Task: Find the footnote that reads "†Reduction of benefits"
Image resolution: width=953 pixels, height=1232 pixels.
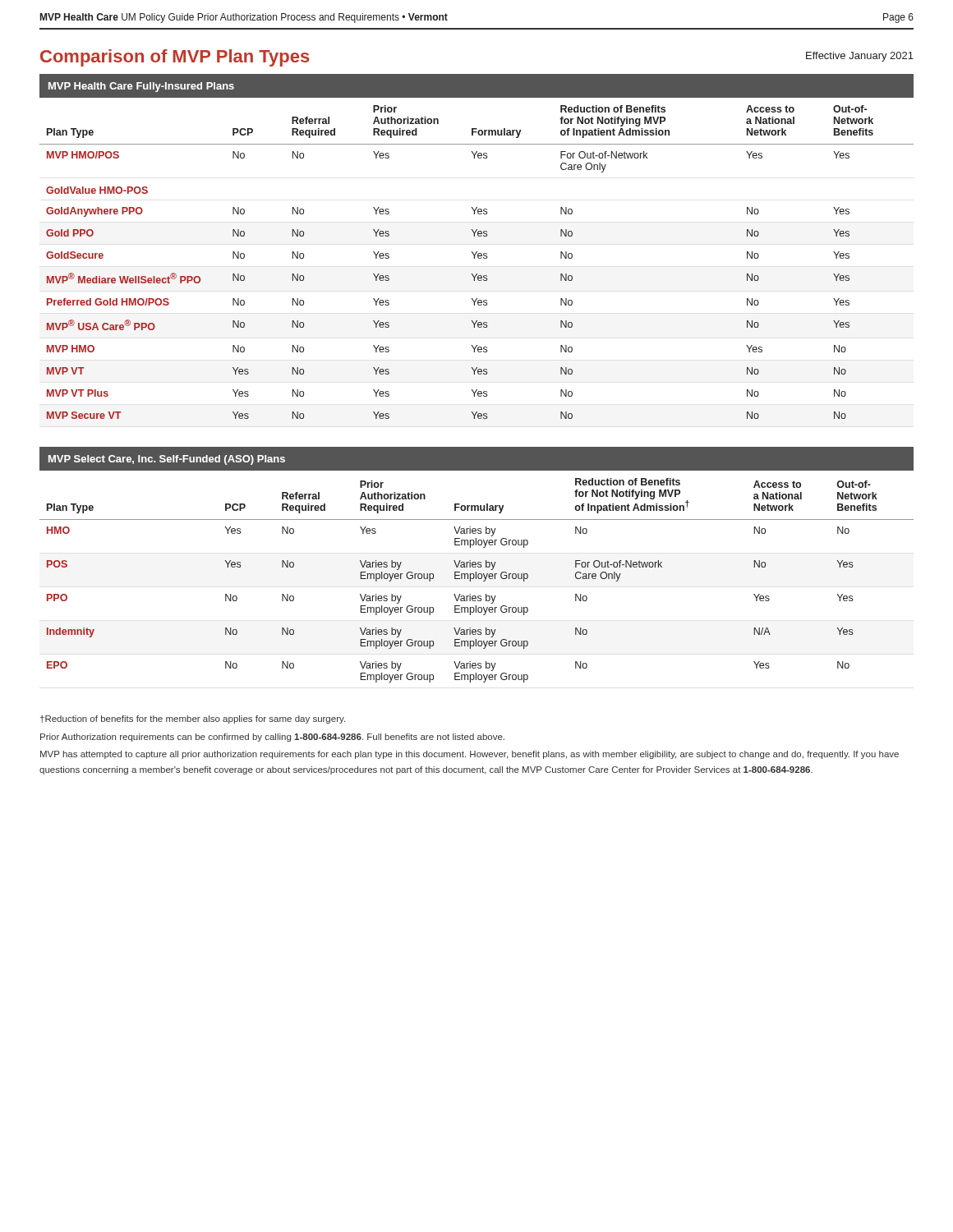Action: (x=476, y=744)
